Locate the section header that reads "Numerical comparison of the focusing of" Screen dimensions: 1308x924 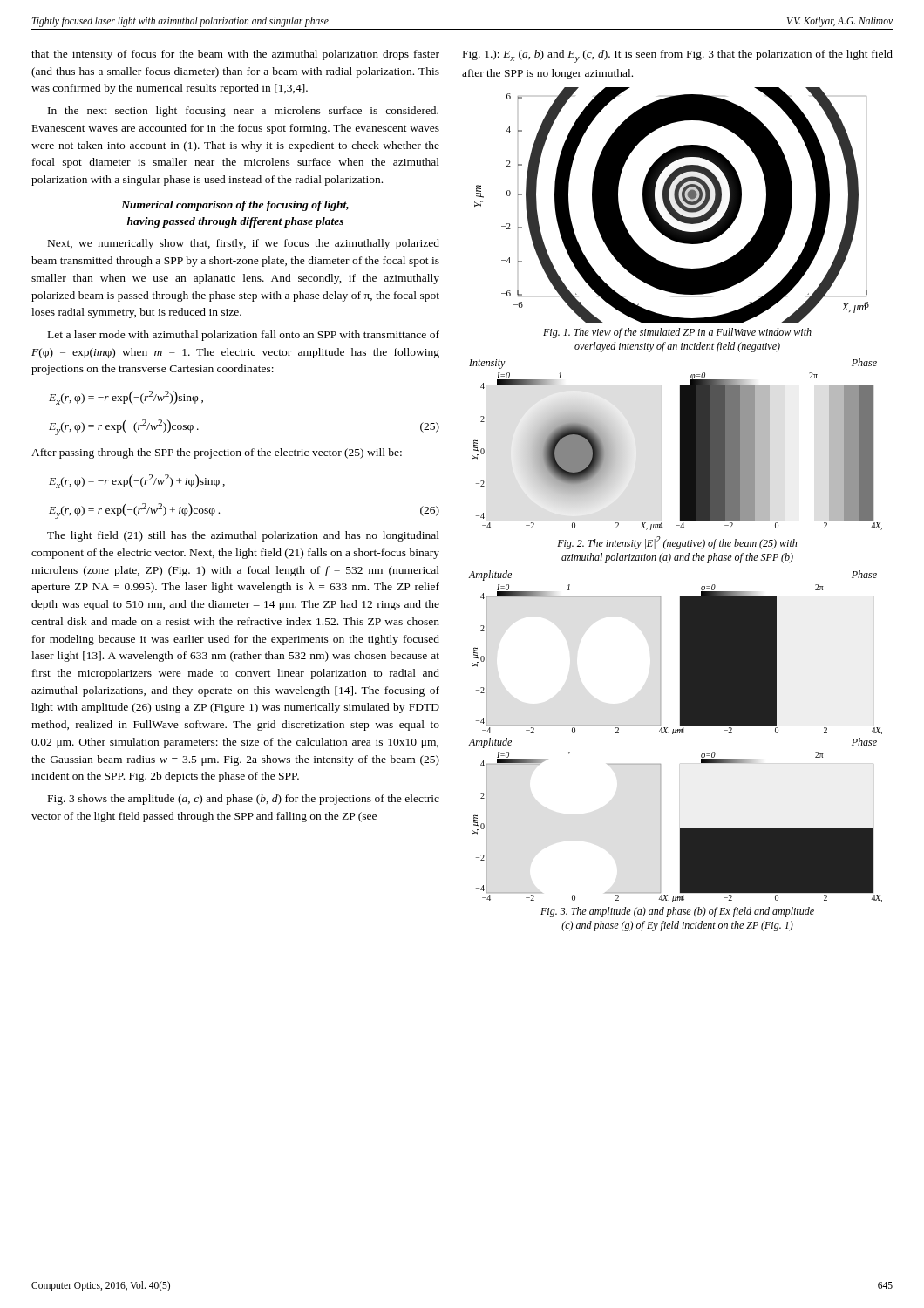tap(235, 212)
